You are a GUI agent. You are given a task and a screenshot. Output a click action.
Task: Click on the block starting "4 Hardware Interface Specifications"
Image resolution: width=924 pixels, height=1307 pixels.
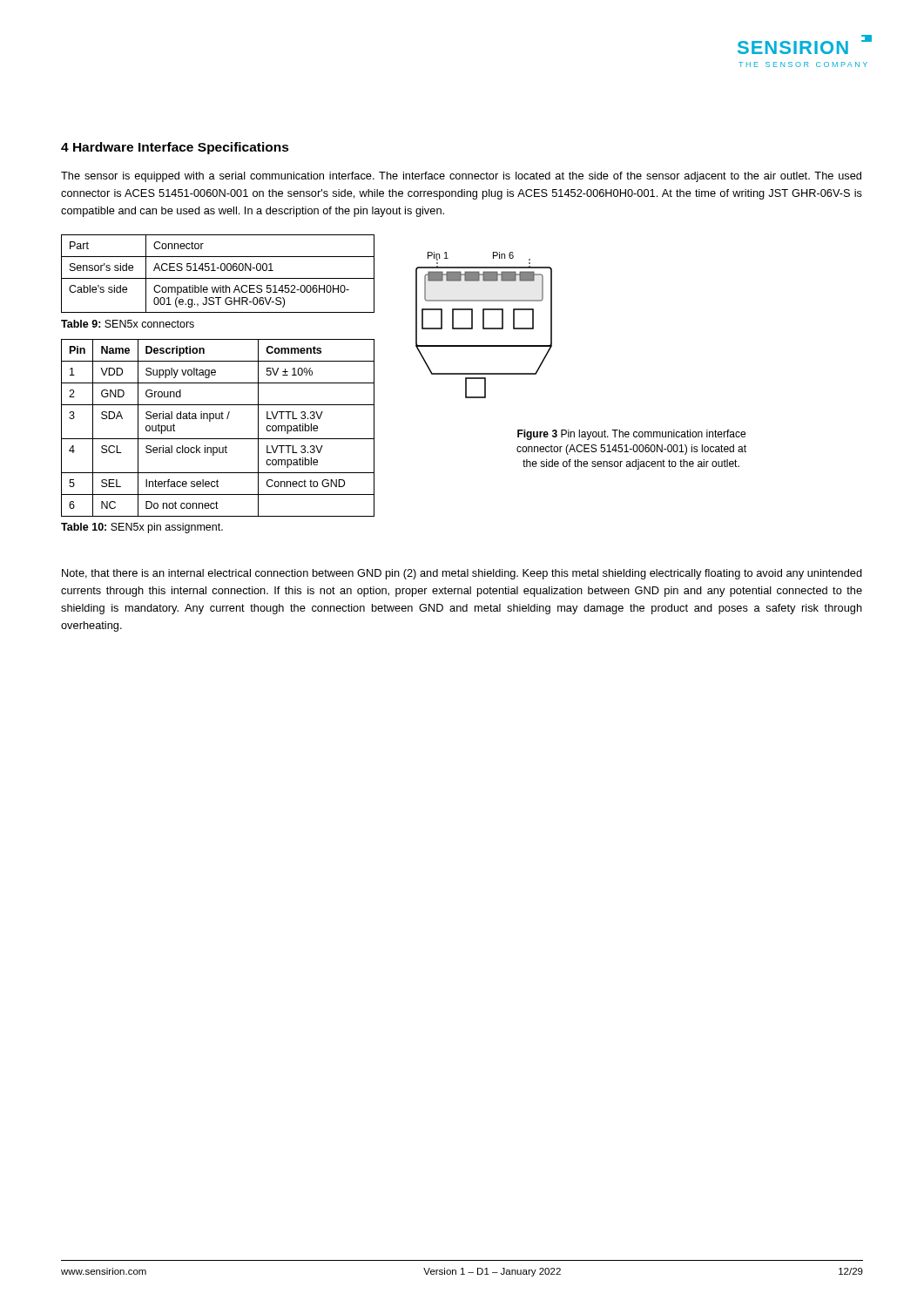[x=175, y=147]
